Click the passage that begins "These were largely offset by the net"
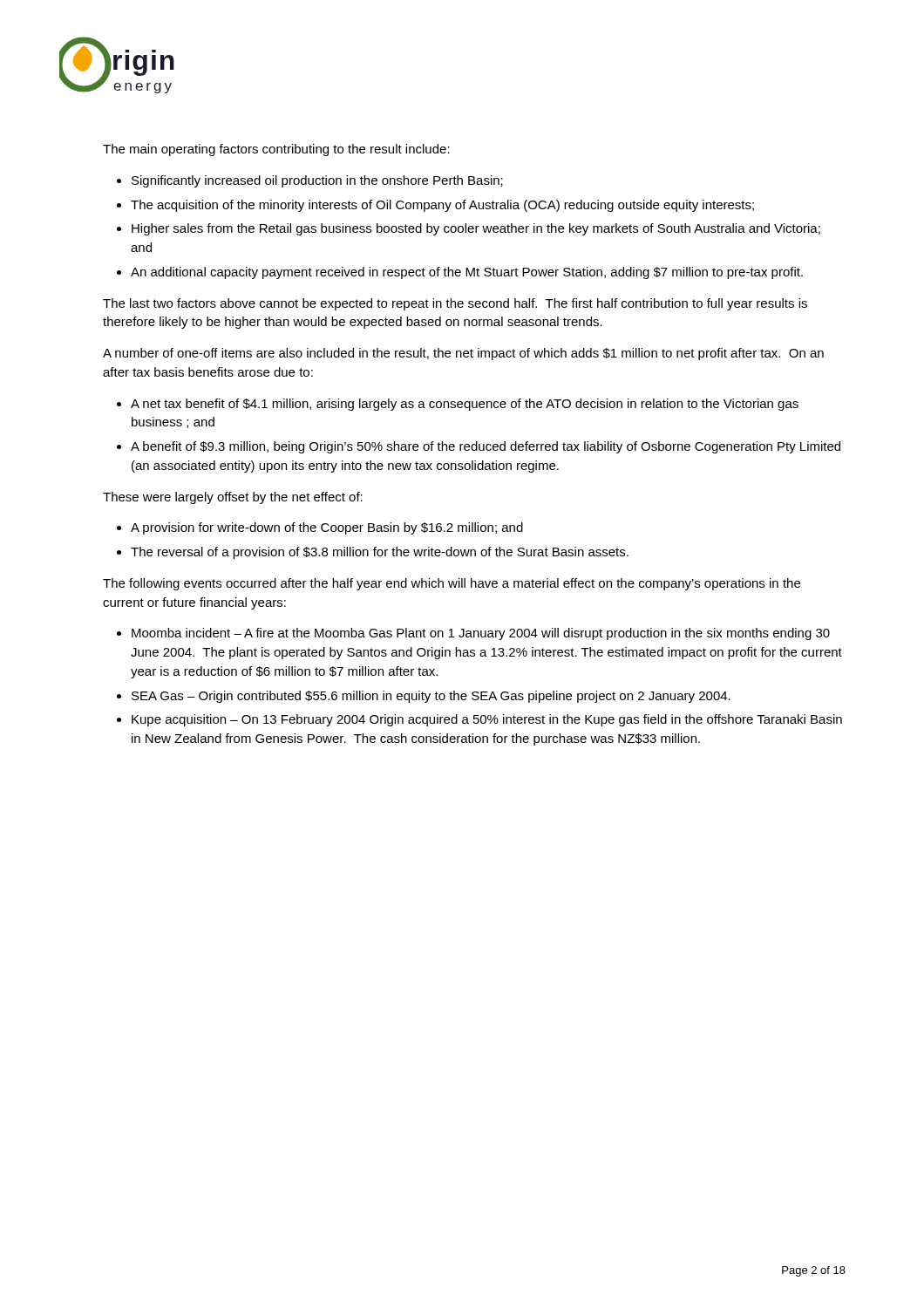 coord(233,496)
